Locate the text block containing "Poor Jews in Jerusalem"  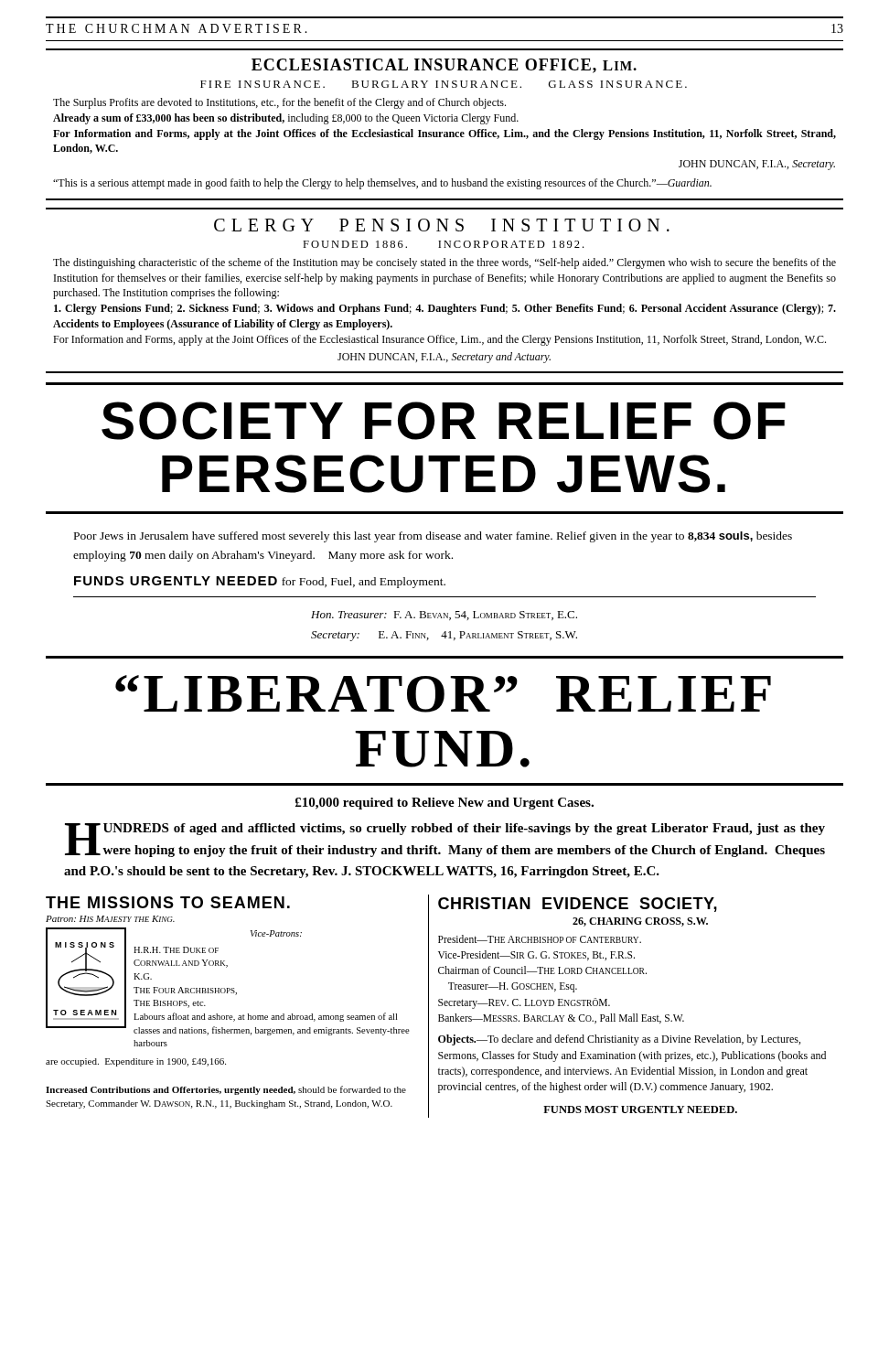click(433, 545)
